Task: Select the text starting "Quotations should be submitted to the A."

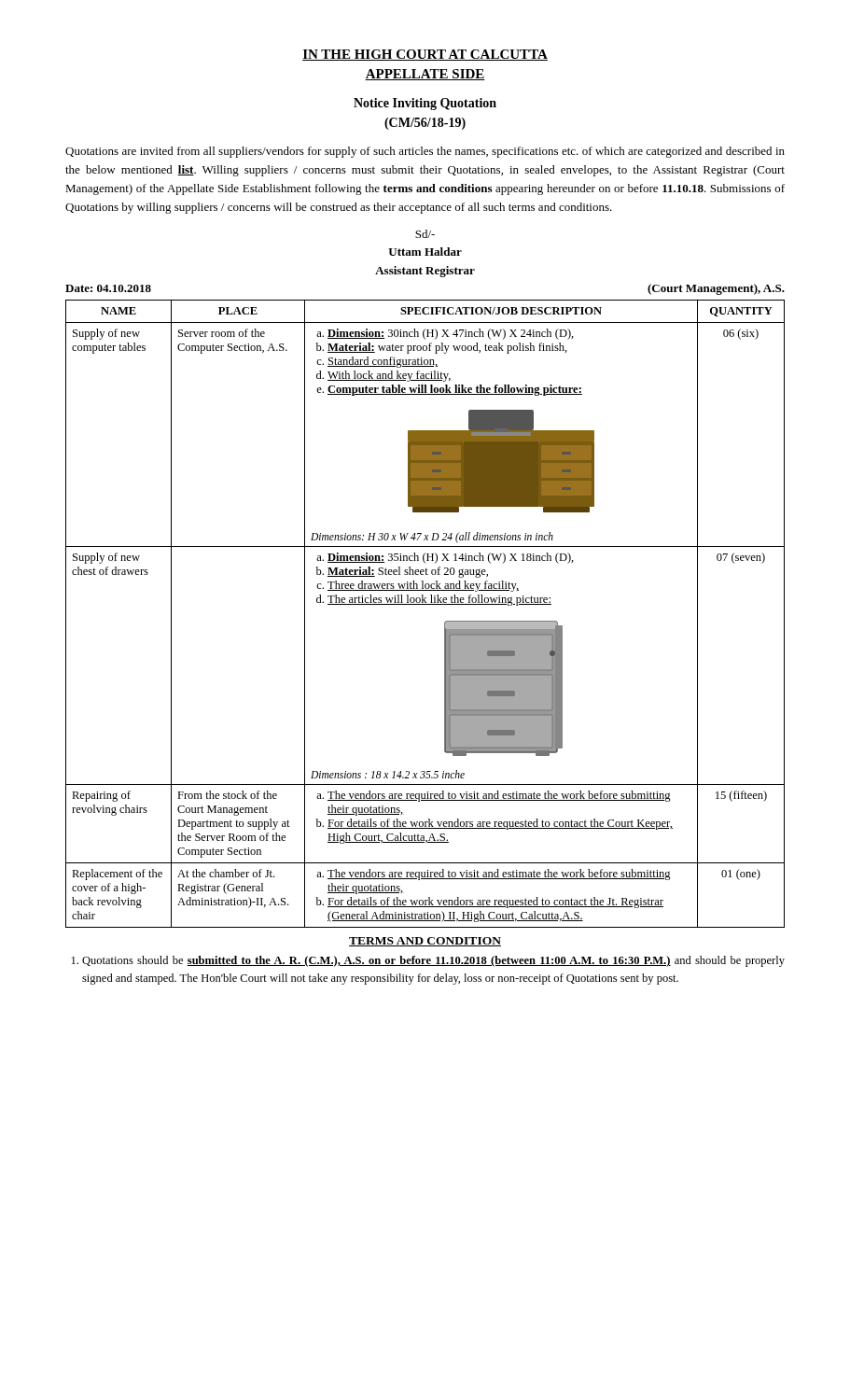Action: (425, 969)
